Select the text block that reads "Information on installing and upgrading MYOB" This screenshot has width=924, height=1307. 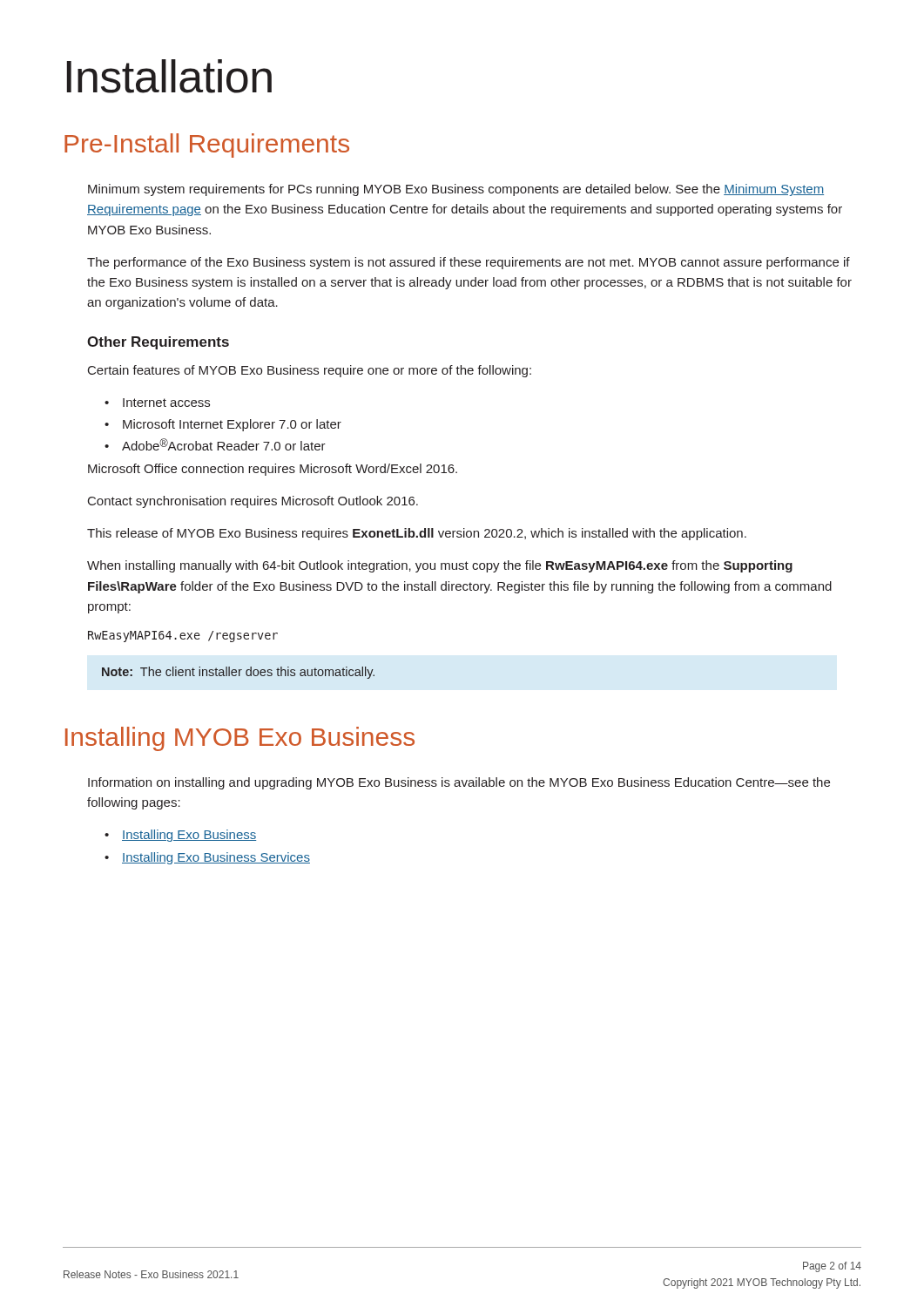click(462, 792)
